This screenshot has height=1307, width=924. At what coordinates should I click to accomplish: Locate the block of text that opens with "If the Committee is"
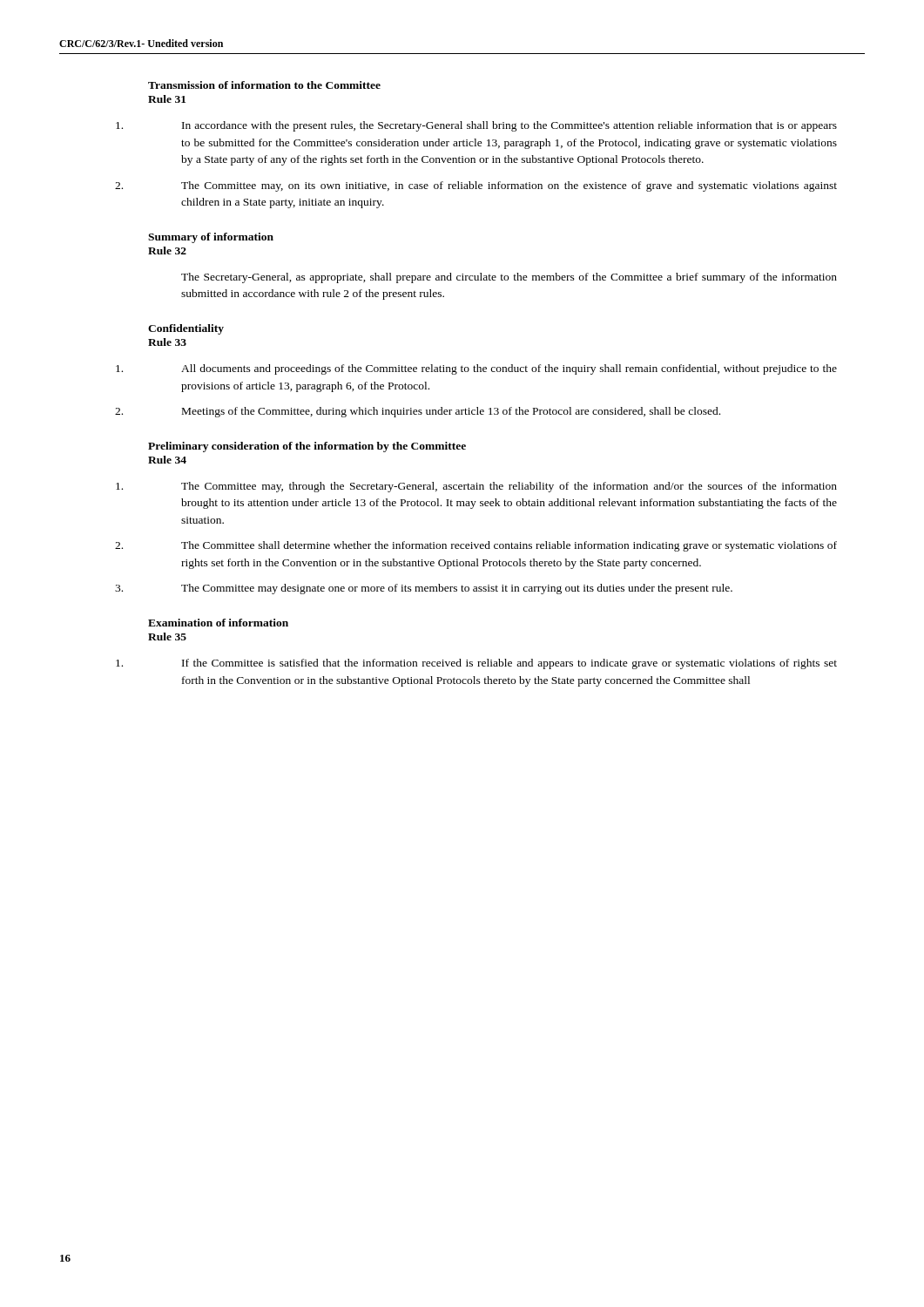[x=492, y=670]
